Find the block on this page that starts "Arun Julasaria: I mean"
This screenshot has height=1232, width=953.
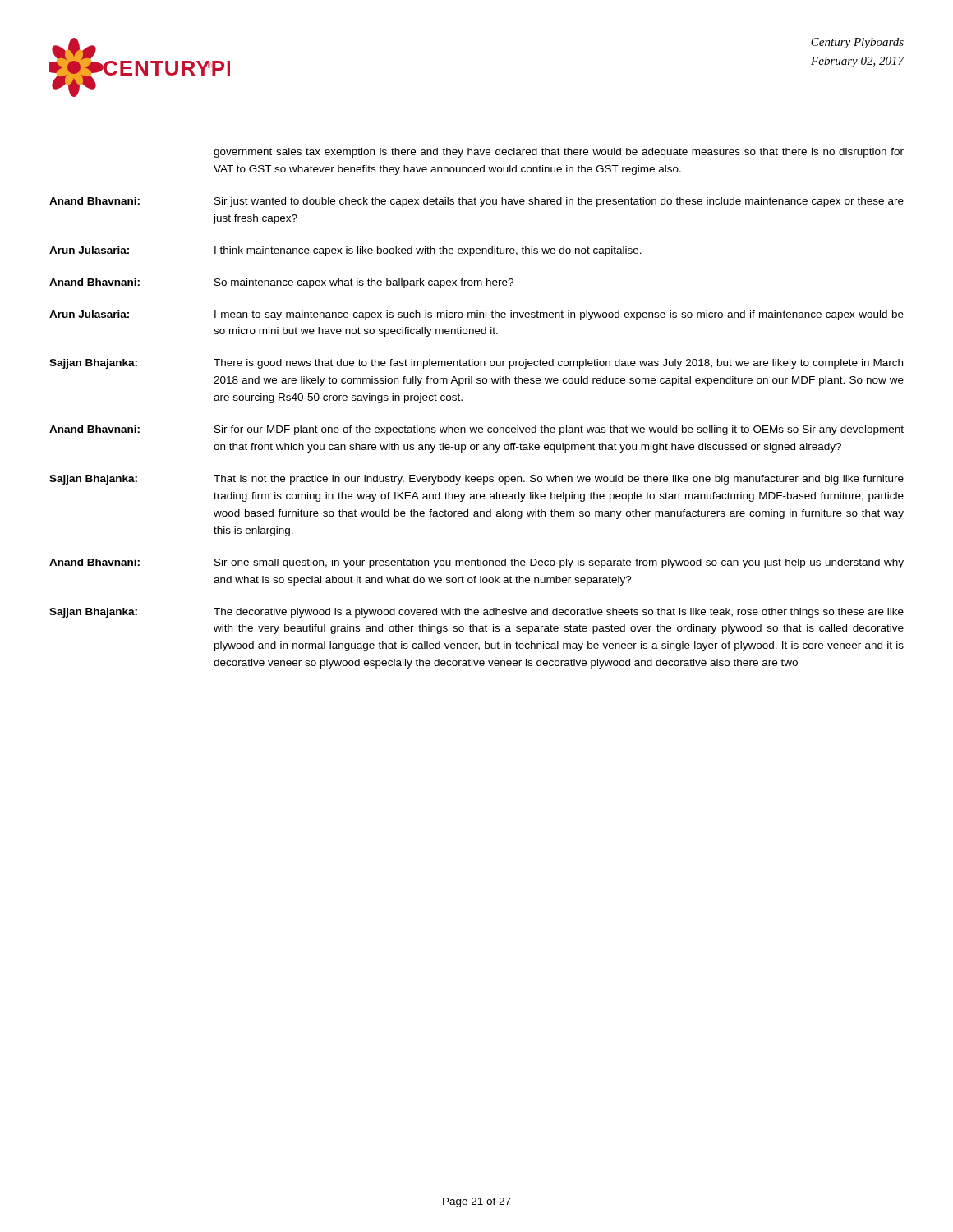tap(476, 323)
